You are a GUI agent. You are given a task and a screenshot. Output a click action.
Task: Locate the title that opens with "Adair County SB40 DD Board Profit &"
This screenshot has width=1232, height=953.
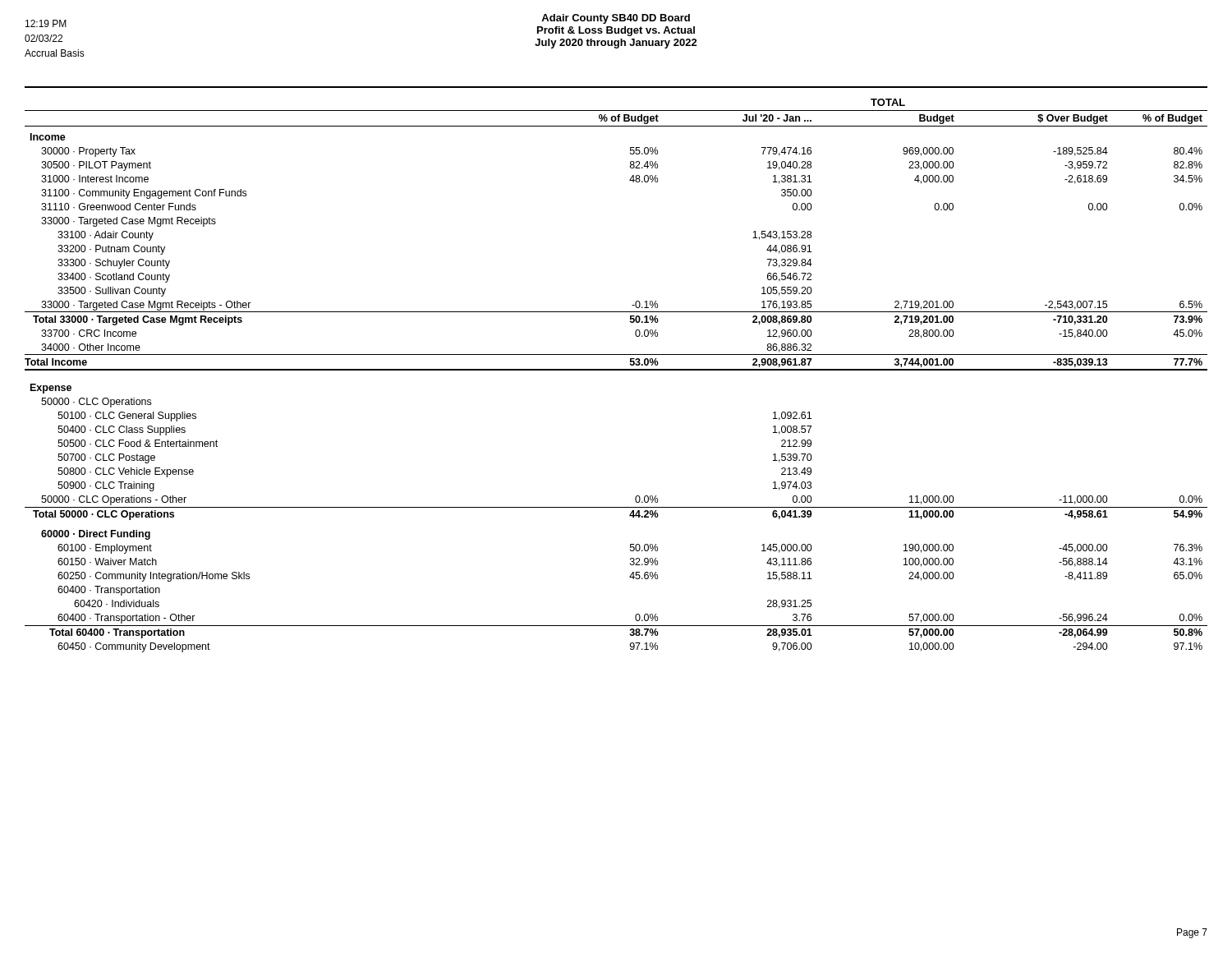616,30
